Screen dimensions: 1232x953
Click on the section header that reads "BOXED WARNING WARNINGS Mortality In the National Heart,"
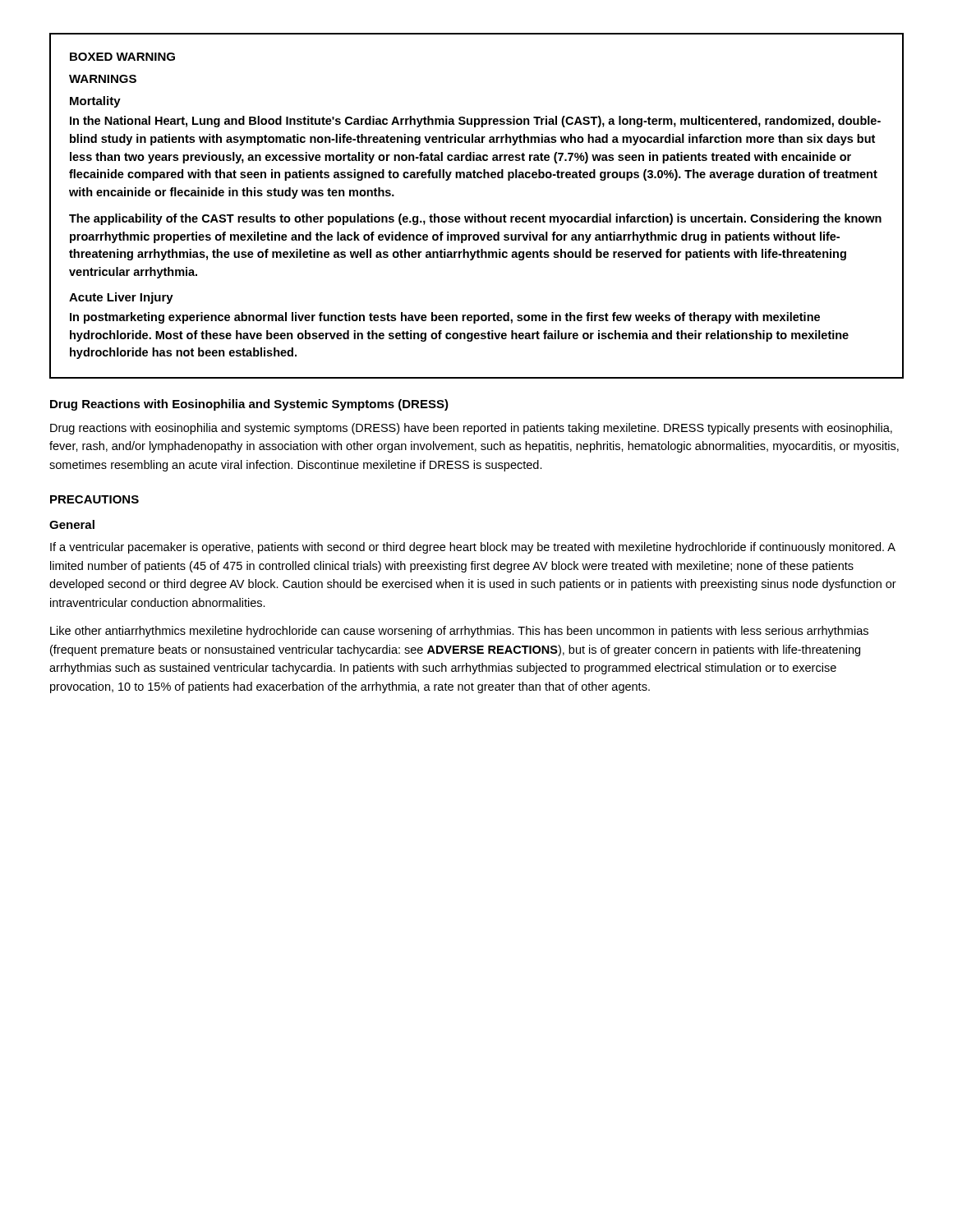point(476,206)
